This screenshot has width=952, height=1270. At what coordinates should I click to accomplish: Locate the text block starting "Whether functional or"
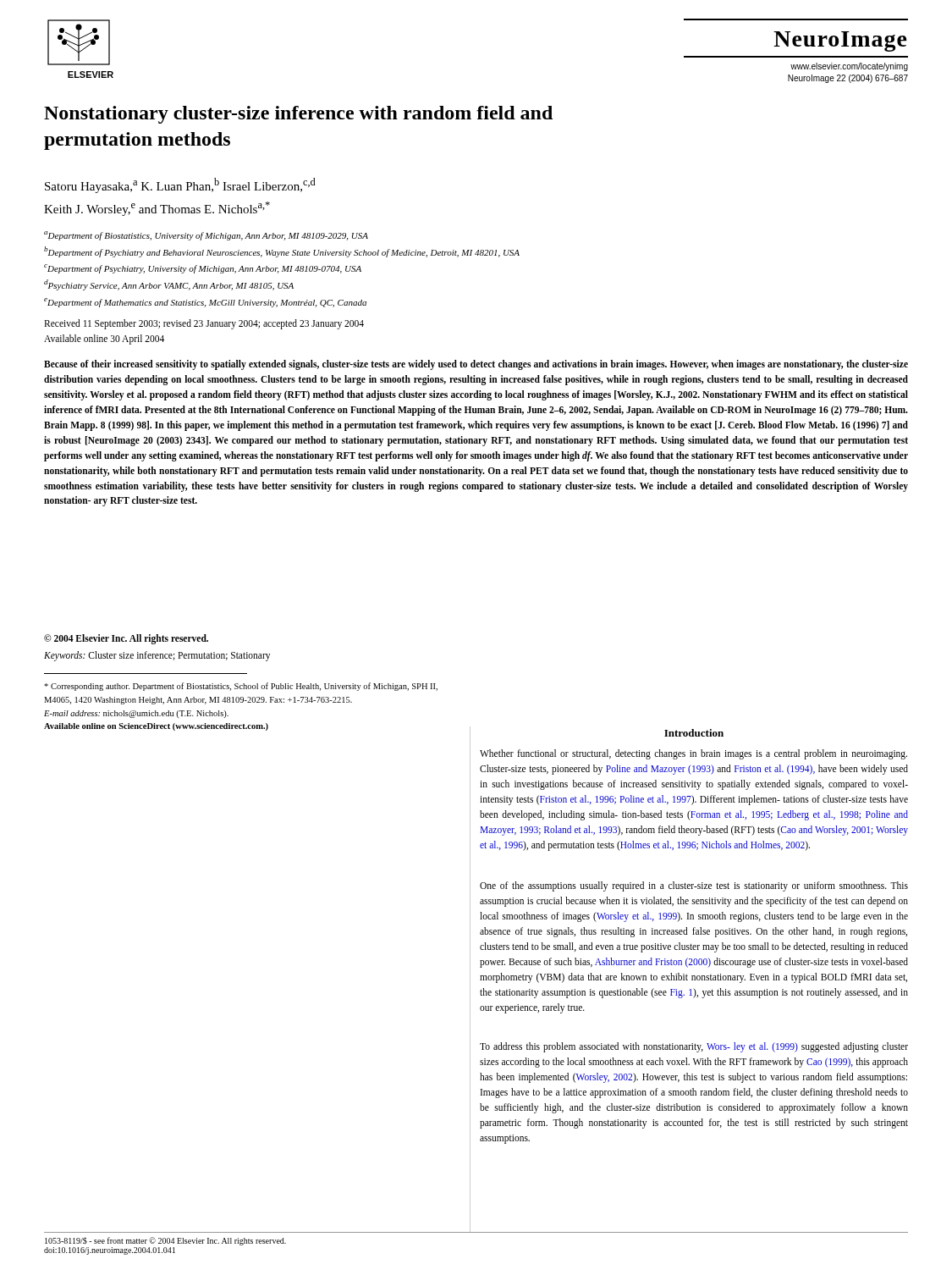click(694, 799)
